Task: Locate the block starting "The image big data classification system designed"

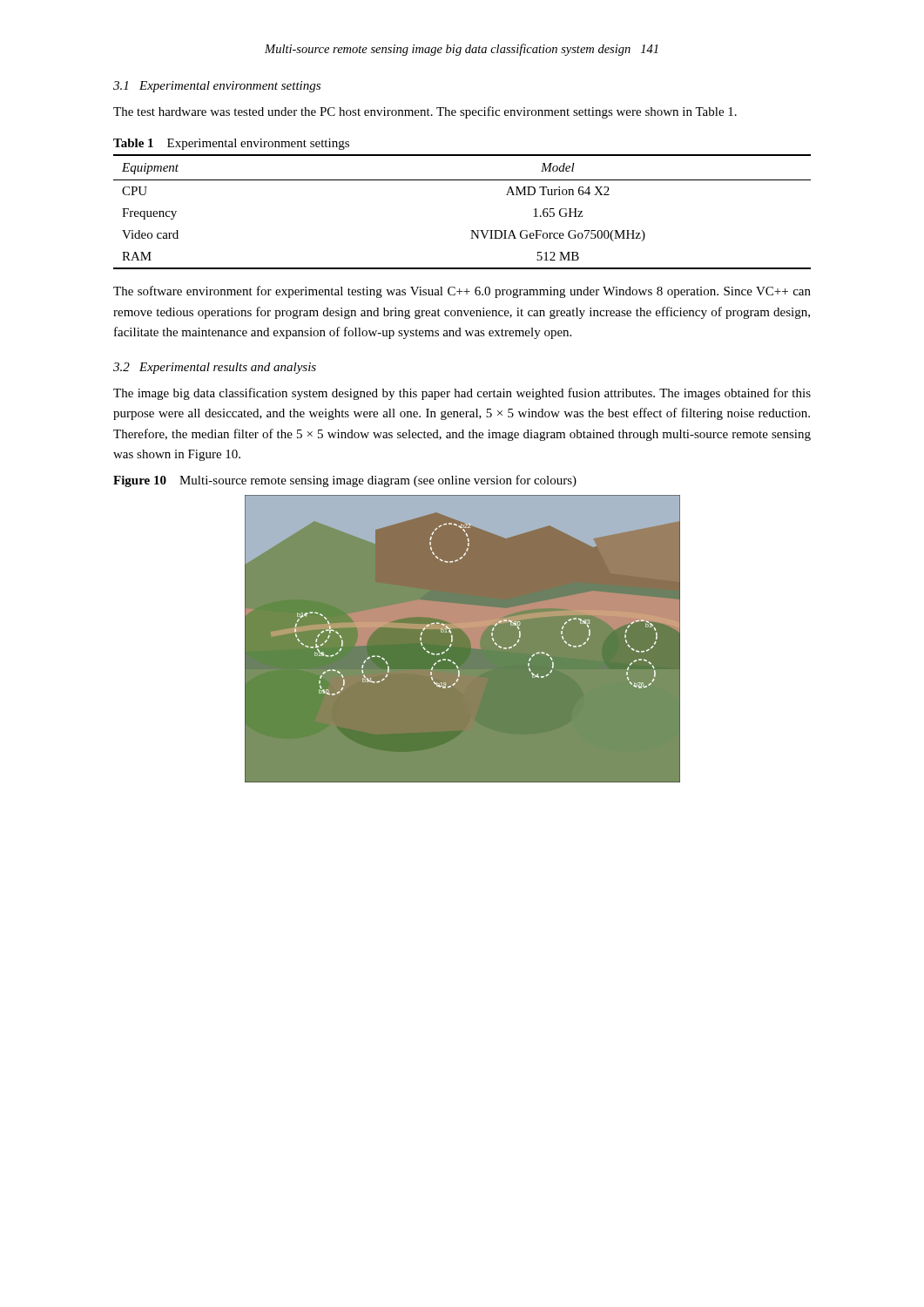Action: click(462, 423)
